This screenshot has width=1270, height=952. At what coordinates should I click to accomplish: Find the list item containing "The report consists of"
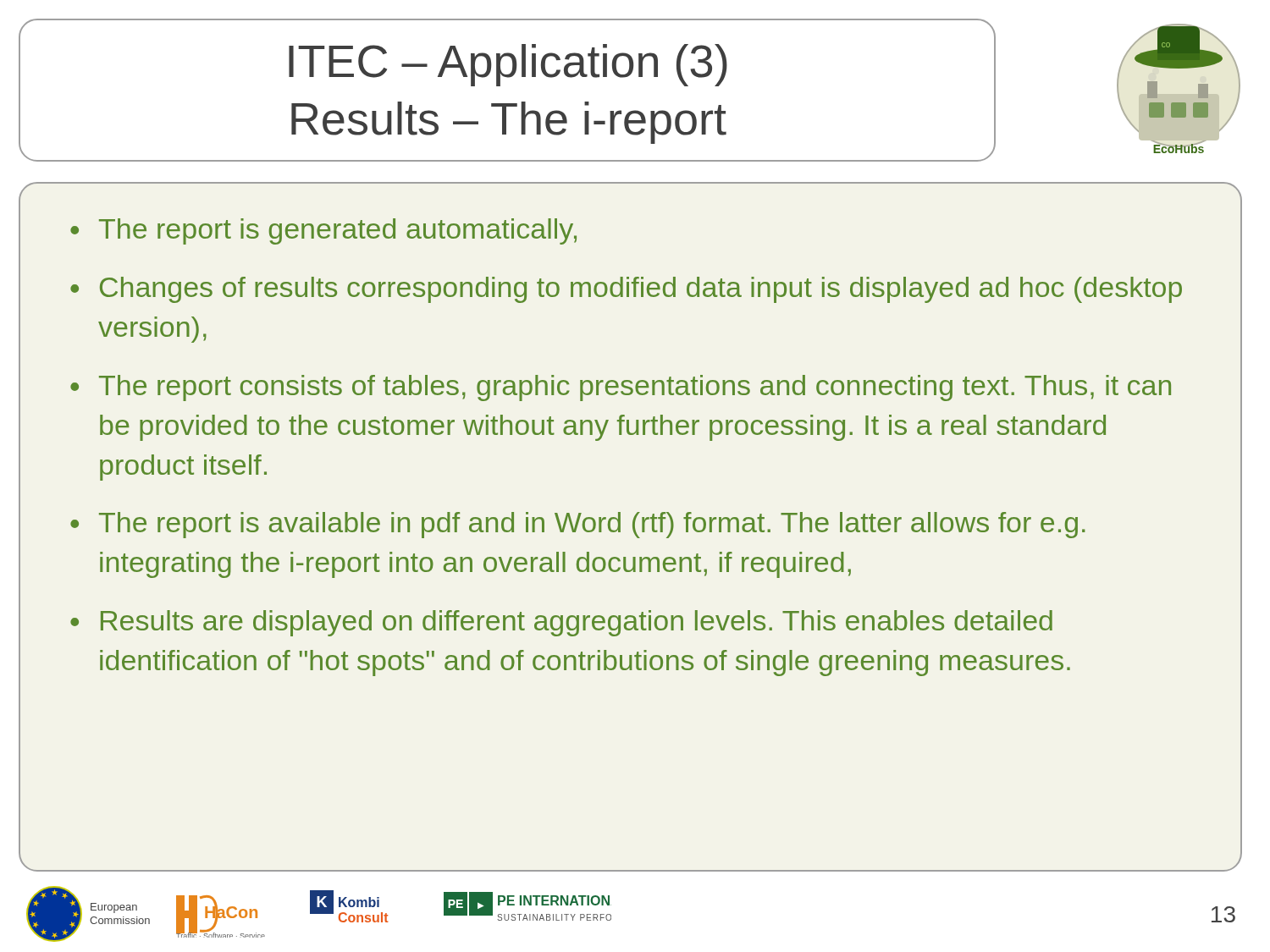click(x=636, y=424)
